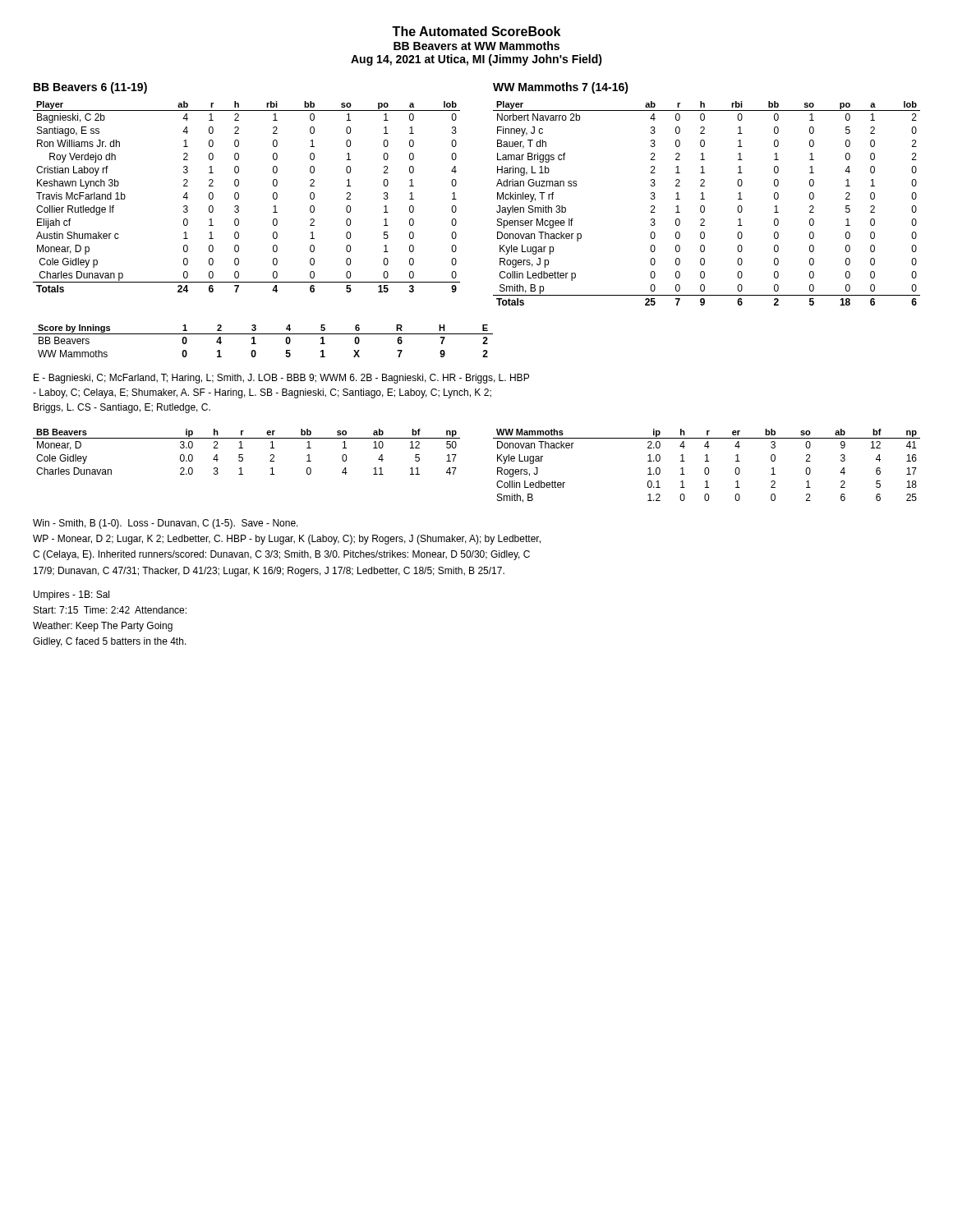Click where it says "BB Beavers 6 (11-19)"
953x1232 pixels.
[90, 87]
